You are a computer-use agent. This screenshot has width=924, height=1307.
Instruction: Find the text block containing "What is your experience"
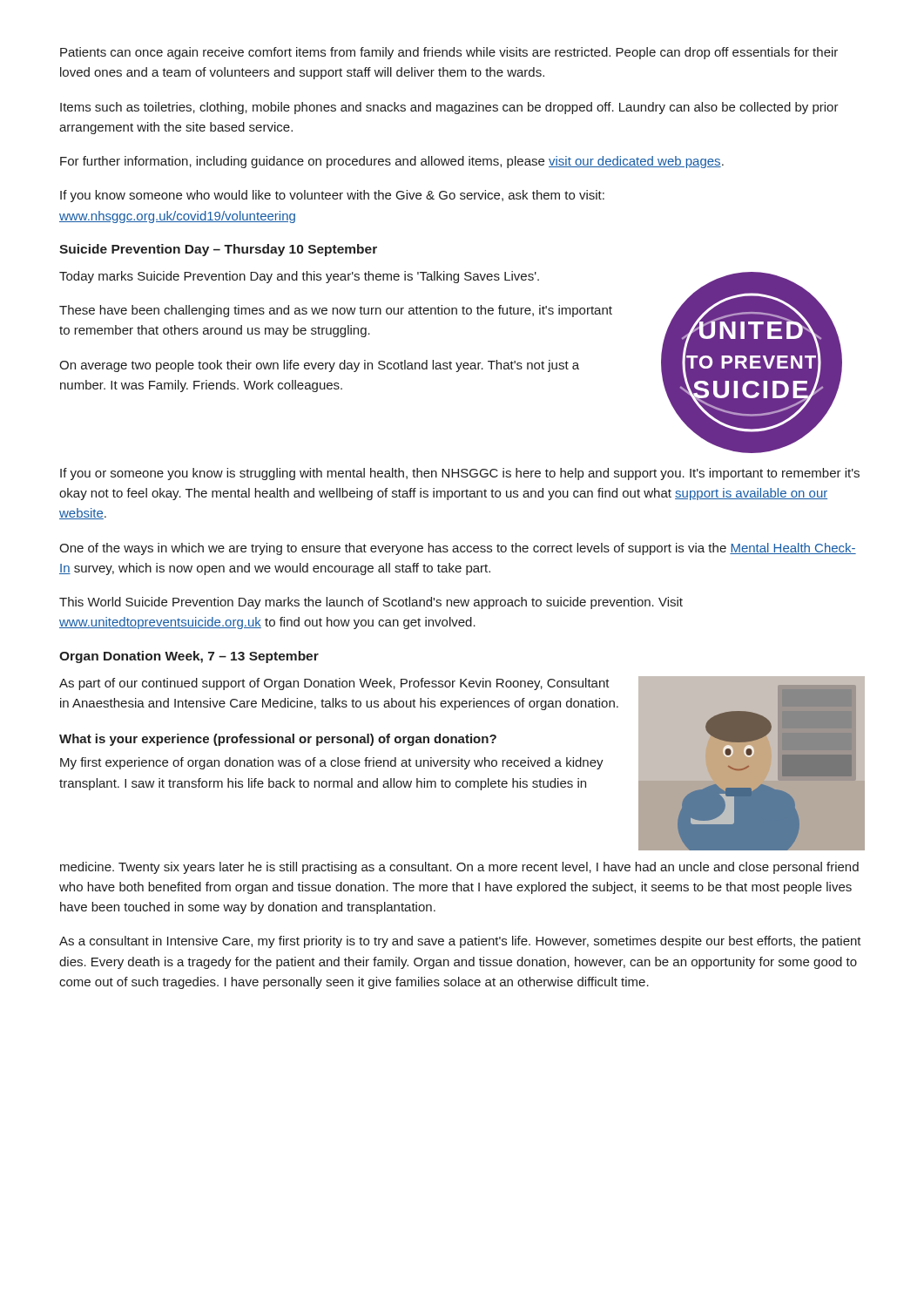tap(340, 761)
